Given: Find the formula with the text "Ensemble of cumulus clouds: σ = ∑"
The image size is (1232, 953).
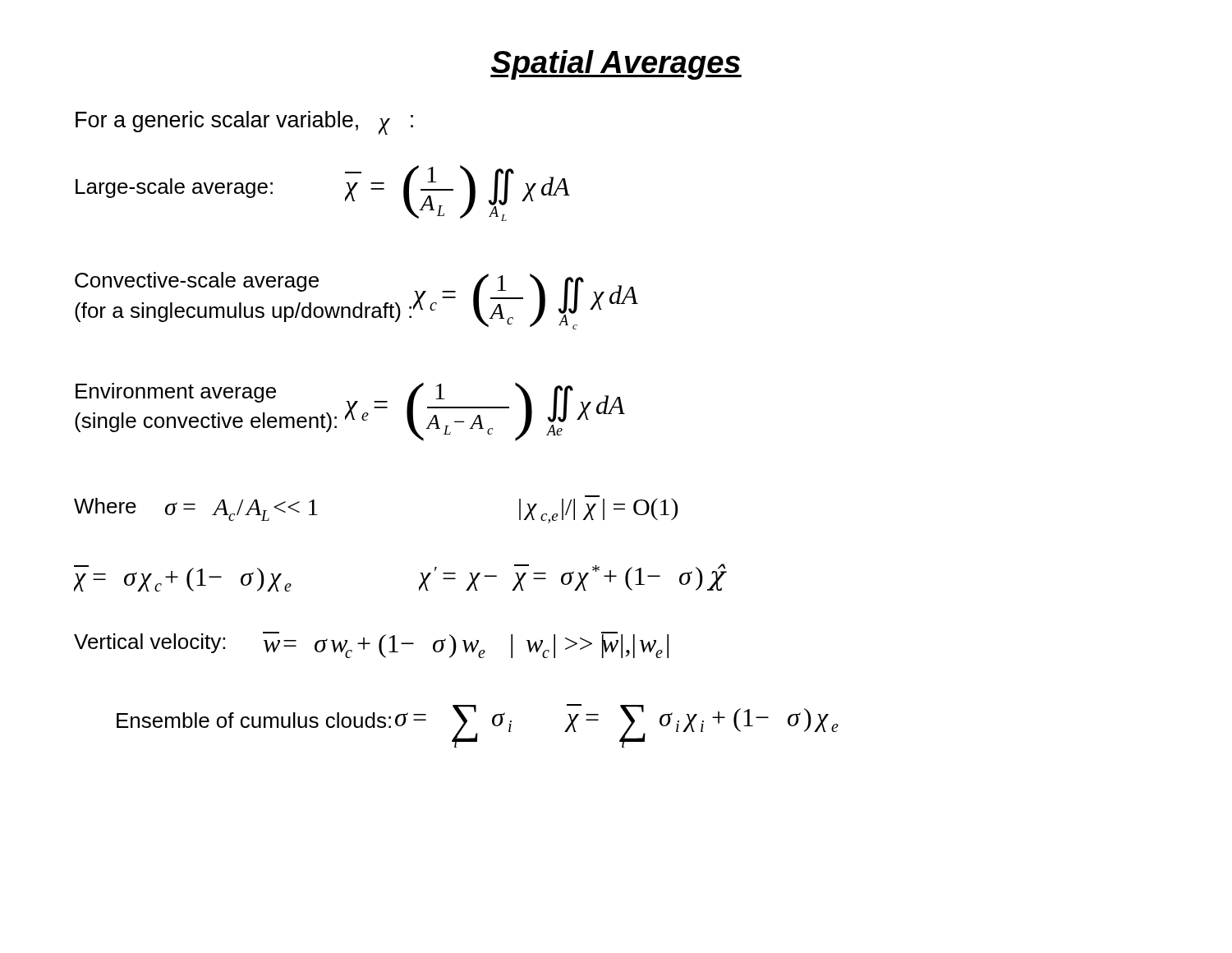Looking at the screenshot, I should pos(509,721).
